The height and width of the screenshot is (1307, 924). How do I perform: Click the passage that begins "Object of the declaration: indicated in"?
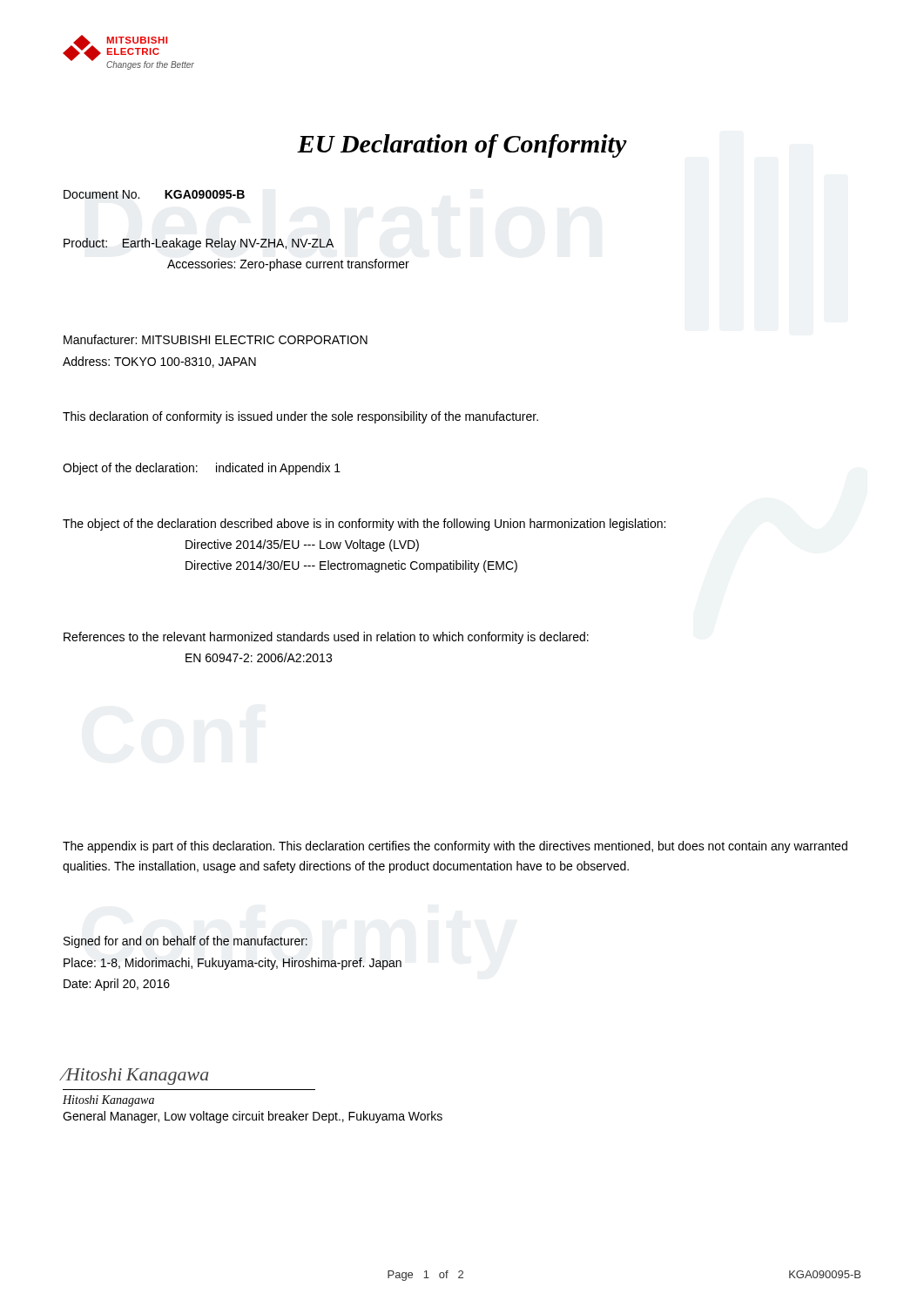[x=202, y=468]
